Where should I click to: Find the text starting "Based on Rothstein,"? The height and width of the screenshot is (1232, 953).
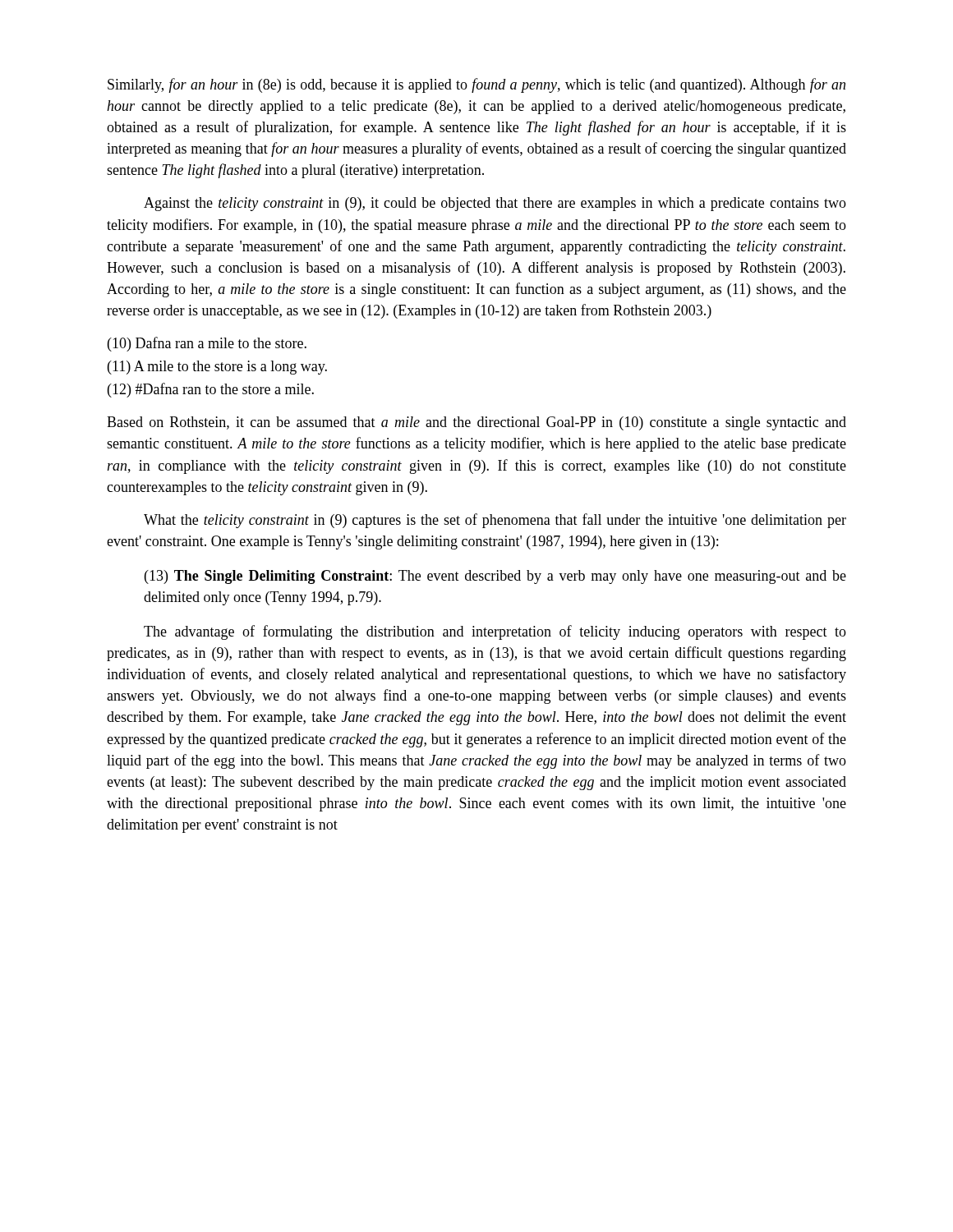click(476, 455)
